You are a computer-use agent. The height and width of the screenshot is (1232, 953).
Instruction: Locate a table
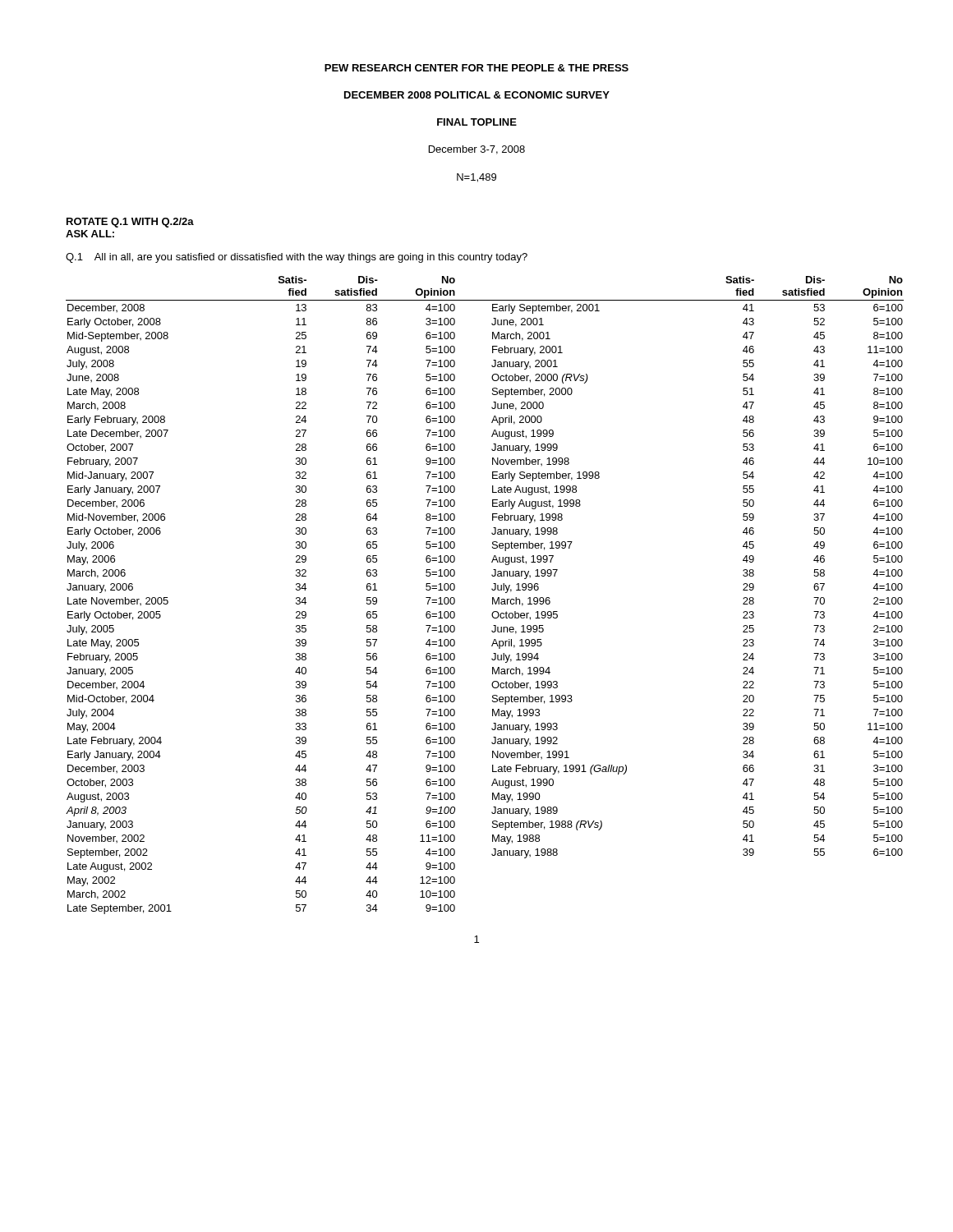click(x=485, y=594)
